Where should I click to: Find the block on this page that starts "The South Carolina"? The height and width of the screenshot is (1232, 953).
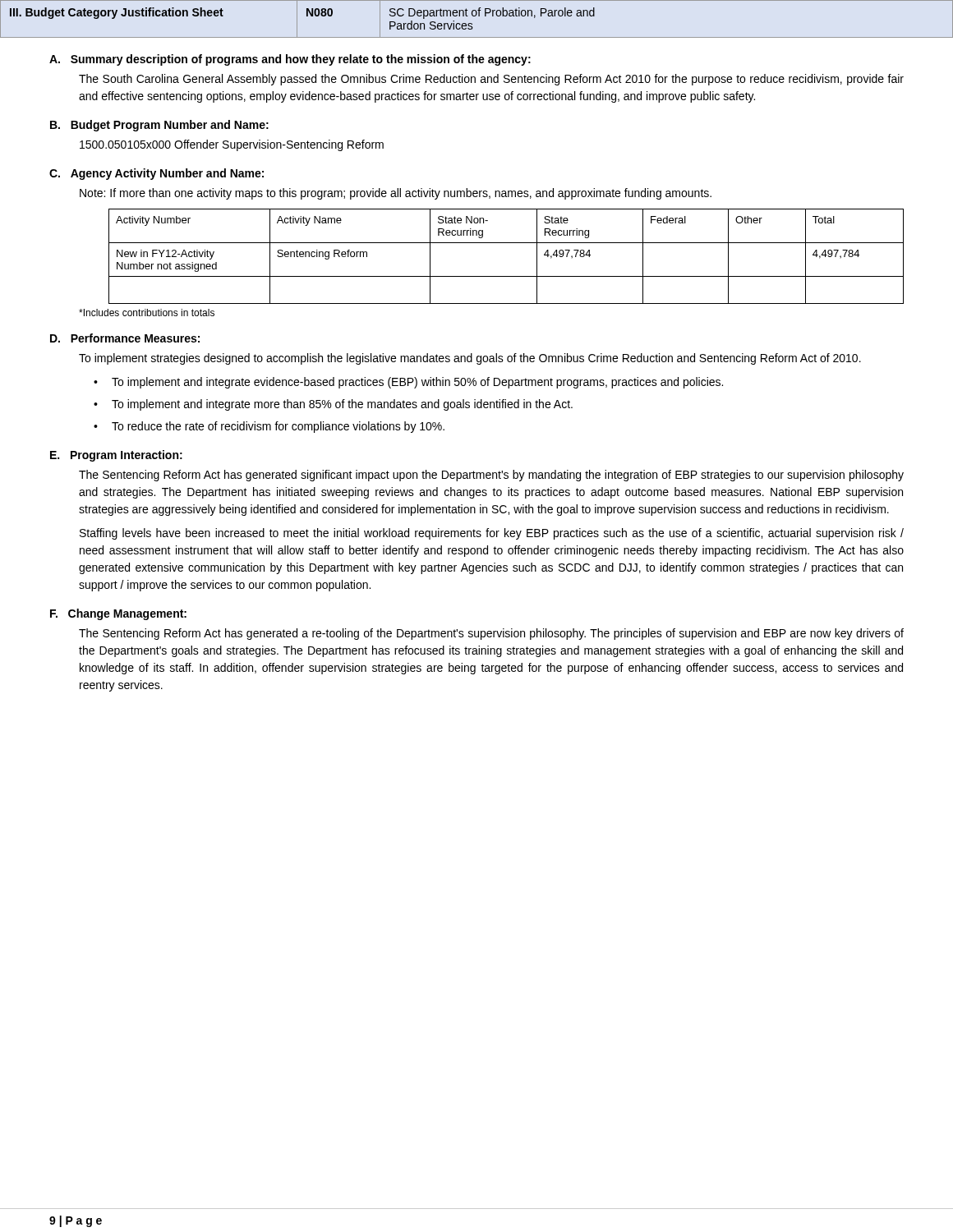coord(491,88)
